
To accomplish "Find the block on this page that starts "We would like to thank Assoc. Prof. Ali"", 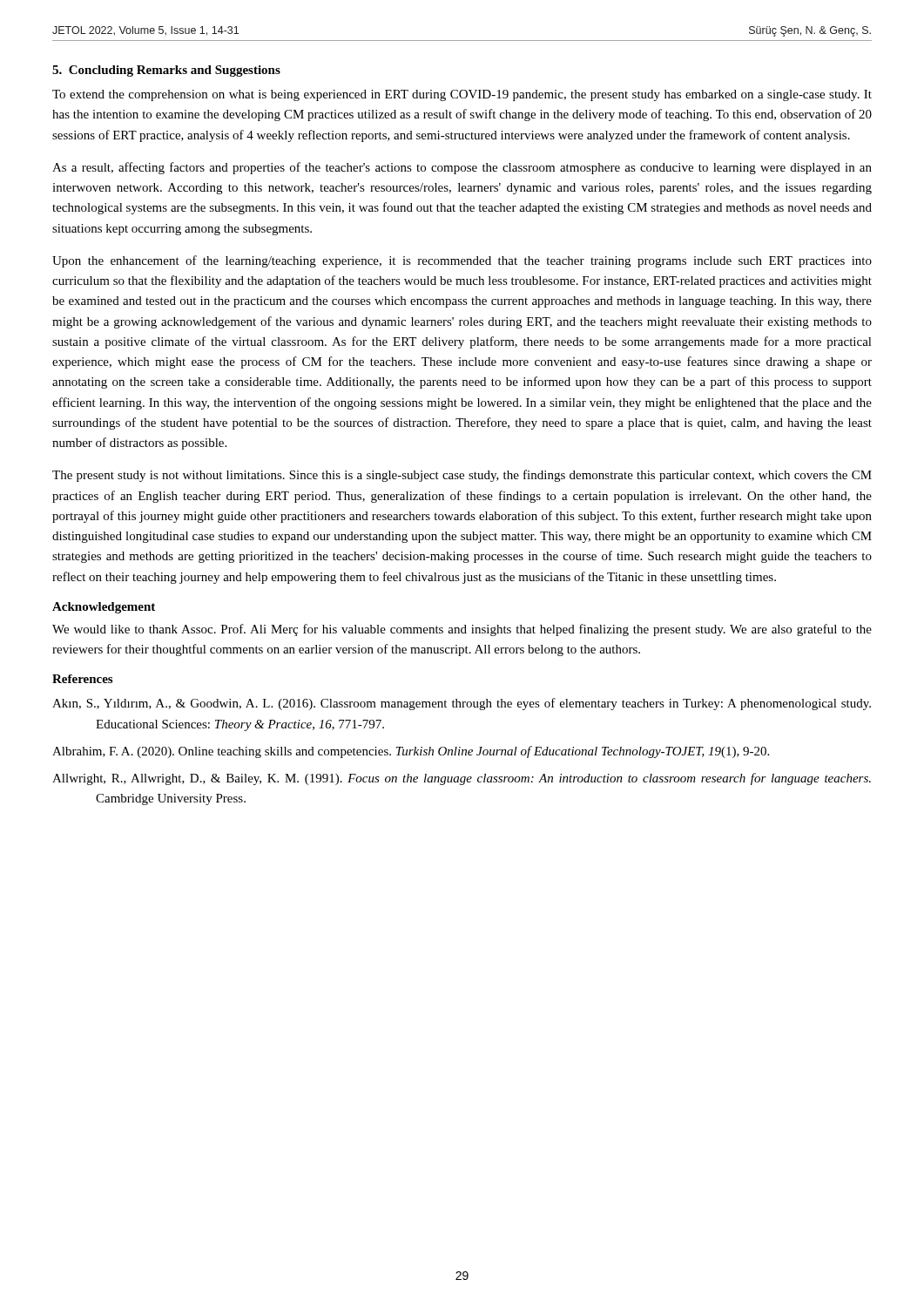I will 462,639.
